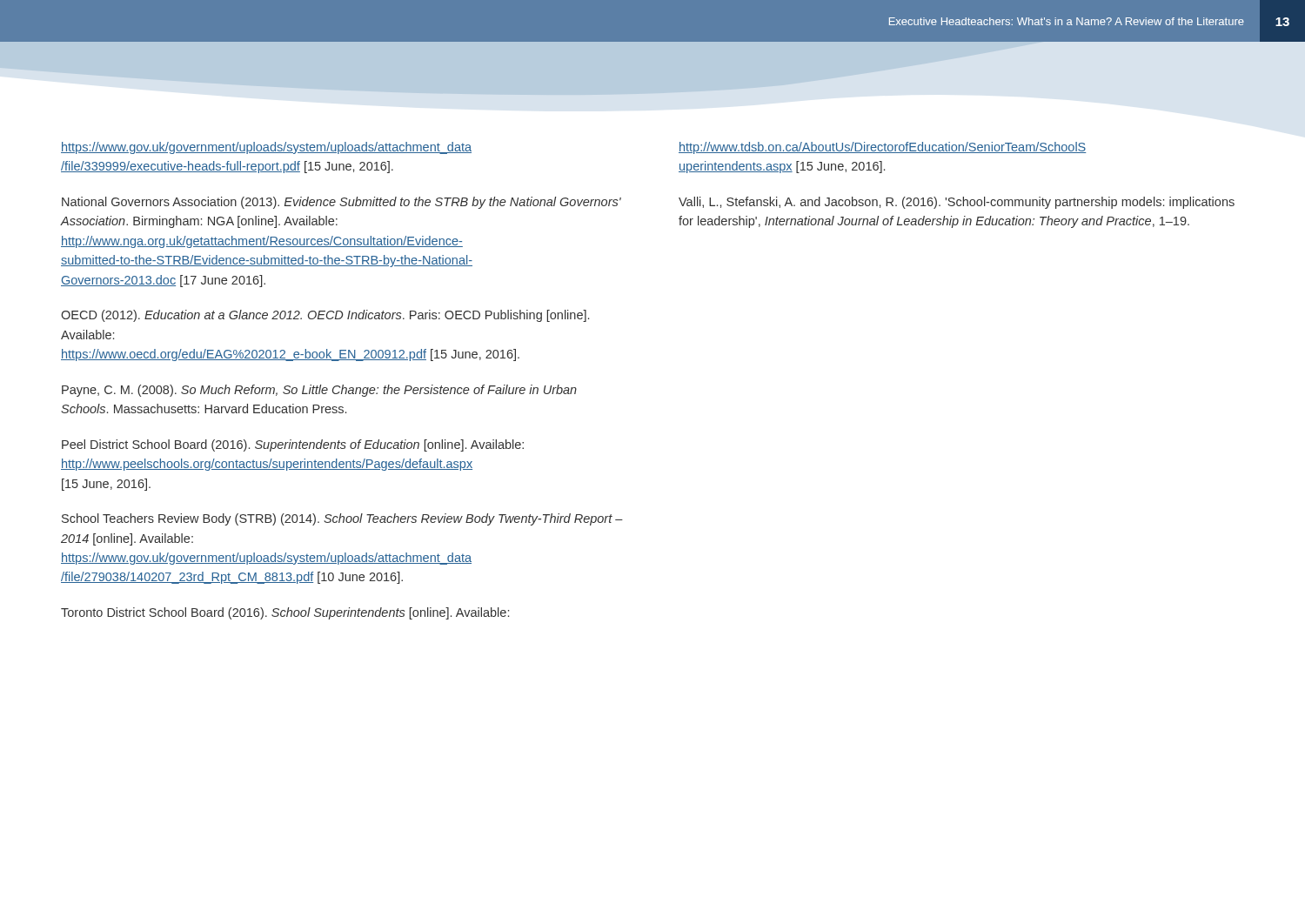
Task: Click on the text block starting "Toronto District School Board (2016). School"
Action: pos(286,612)
